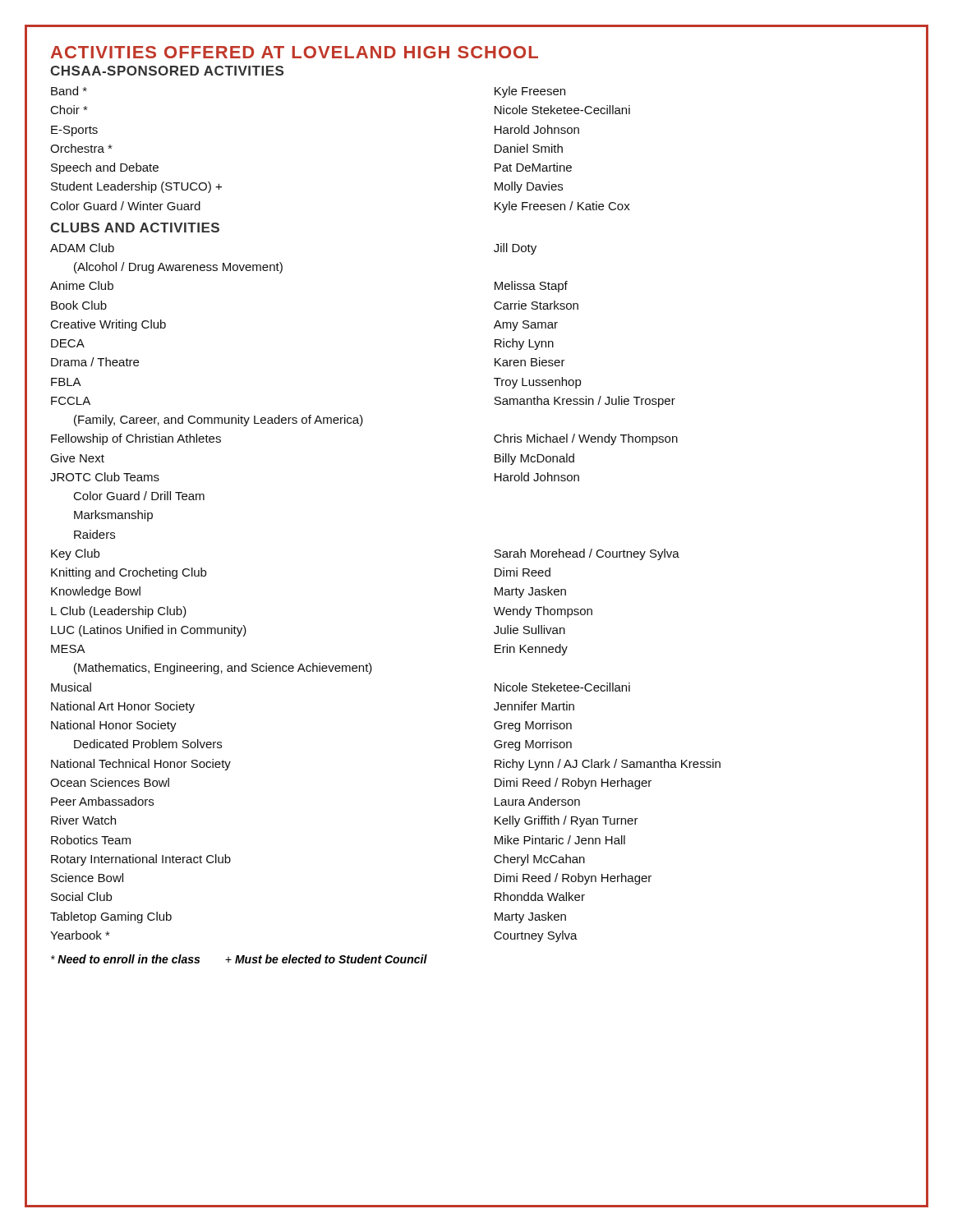This screenshot has height=1232, width=953.
Task: Click on the list item with the text "JROTC Club Teams"
Action: [105, 477]
